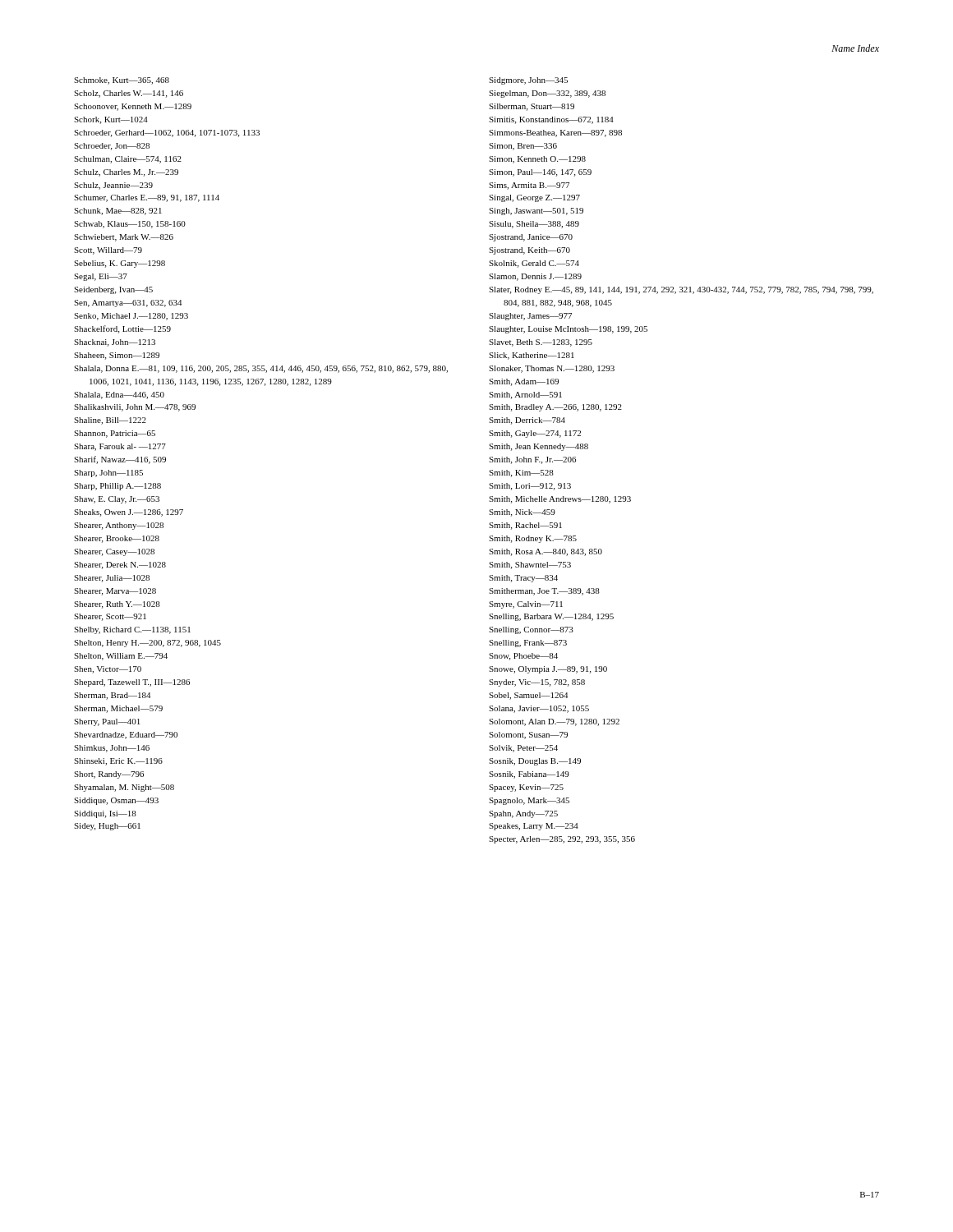Click on the list item containing "Smitherman, Joe T.—389, 438"
Screen dimensions: 1232x953
click(x=544, y=590)
